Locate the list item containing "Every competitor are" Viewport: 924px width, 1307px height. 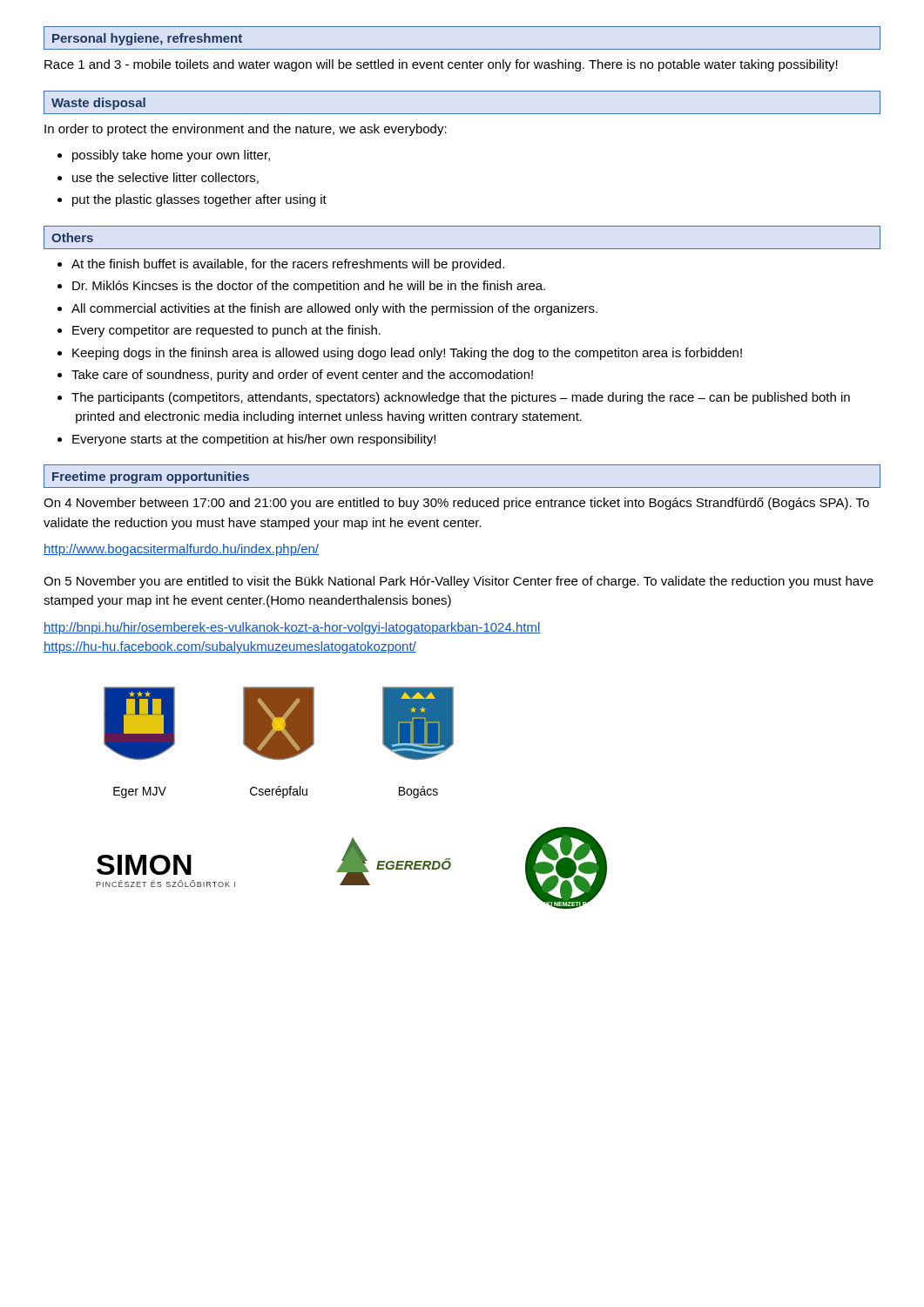tap(226, 330)
